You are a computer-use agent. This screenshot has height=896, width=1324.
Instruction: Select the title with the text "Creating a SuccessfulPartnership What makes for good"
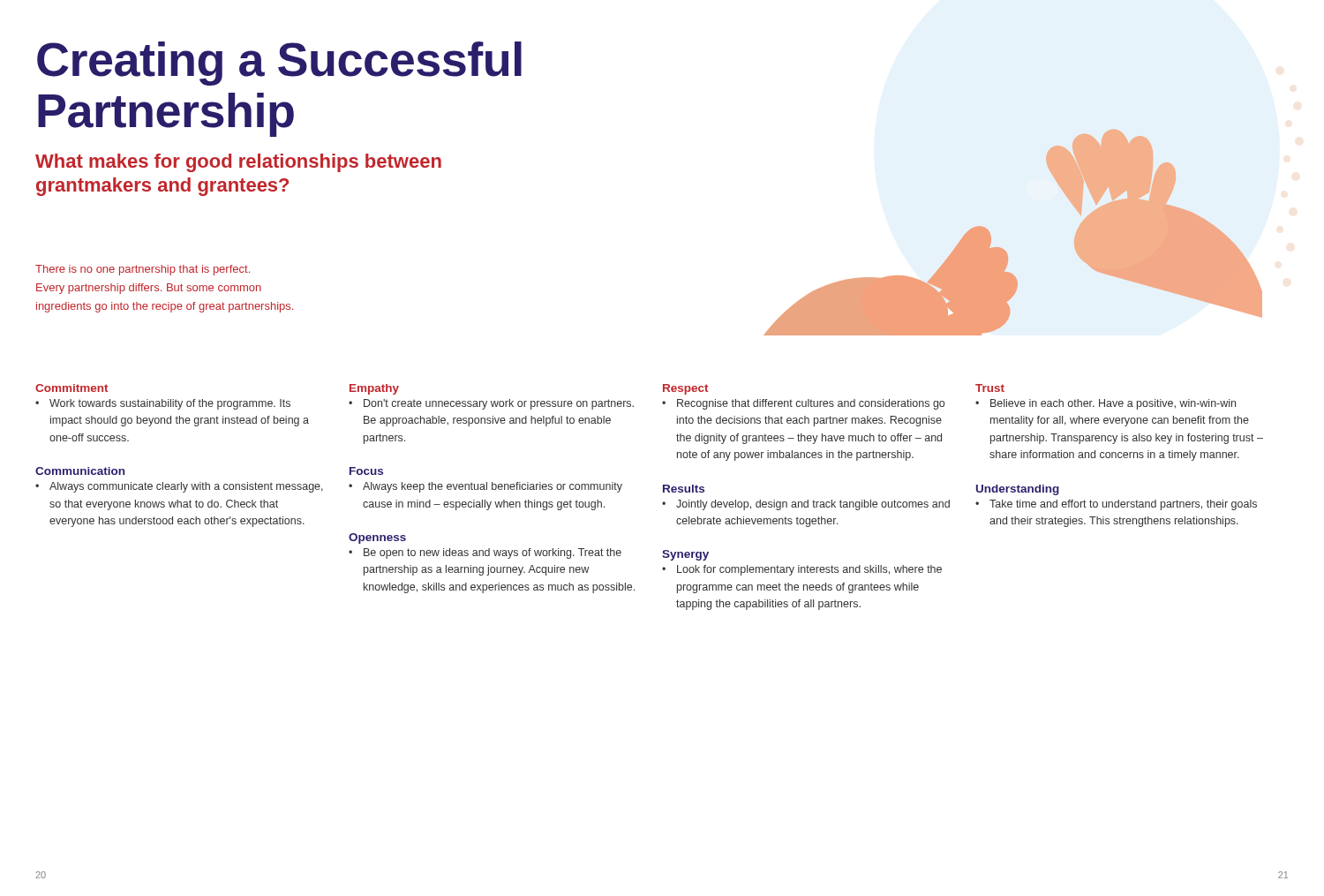point(309,115)
